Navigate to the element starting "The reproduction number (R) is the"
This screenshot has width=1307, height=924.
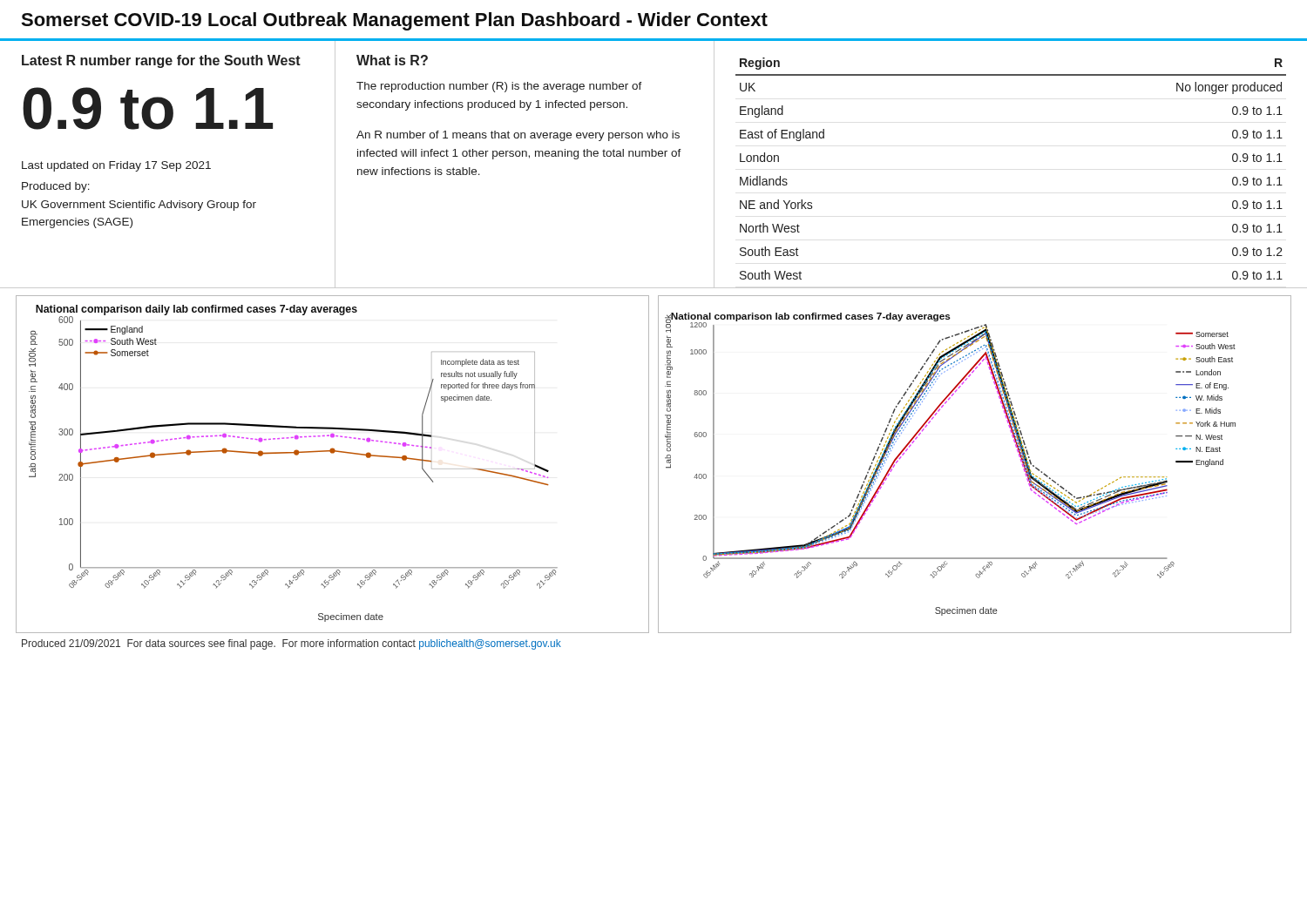point(499,95)
